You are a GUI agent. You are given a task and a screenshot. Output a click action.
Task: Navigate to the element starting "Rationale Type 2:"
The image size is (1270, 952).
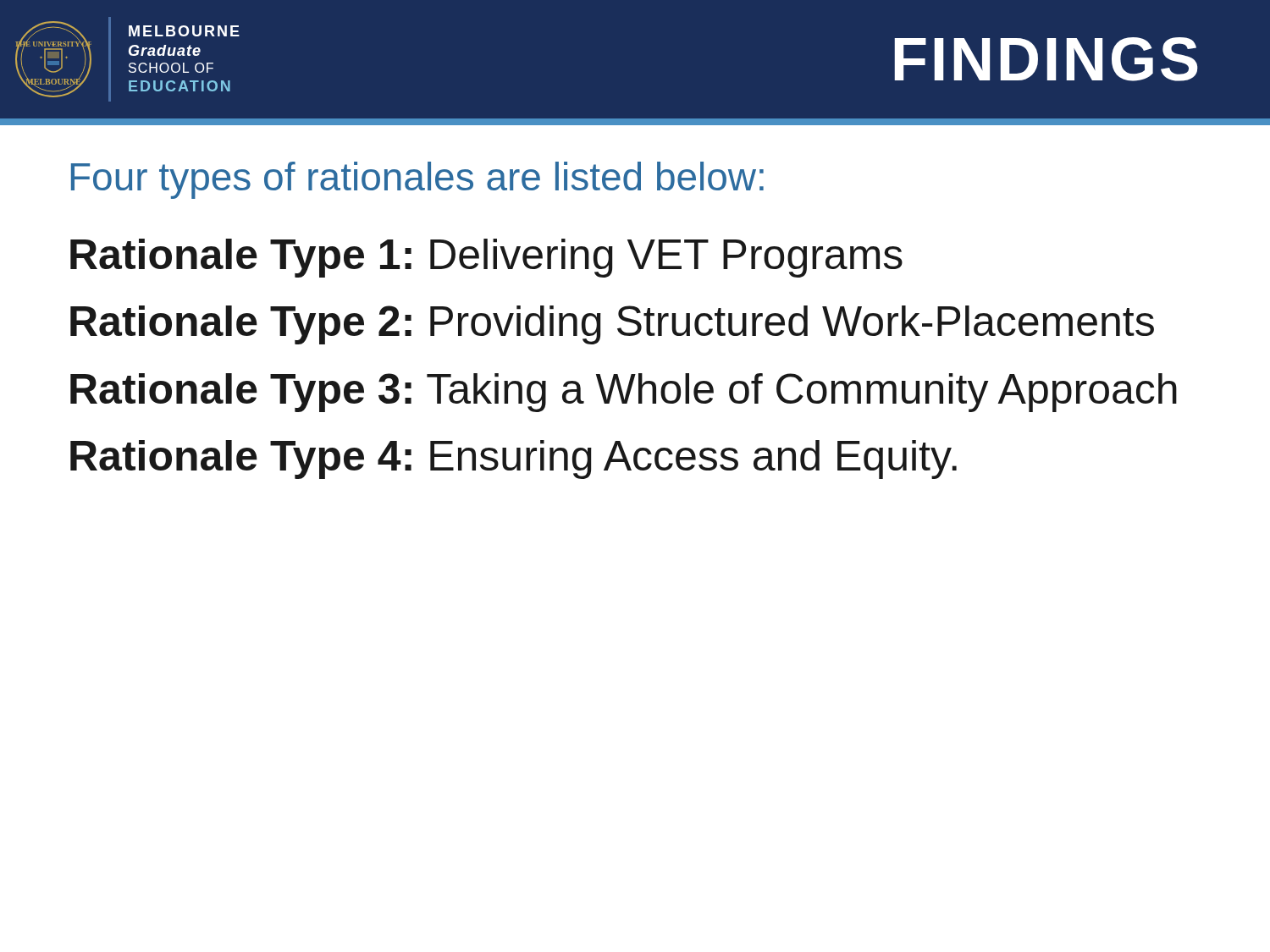[x=612, y=322]
